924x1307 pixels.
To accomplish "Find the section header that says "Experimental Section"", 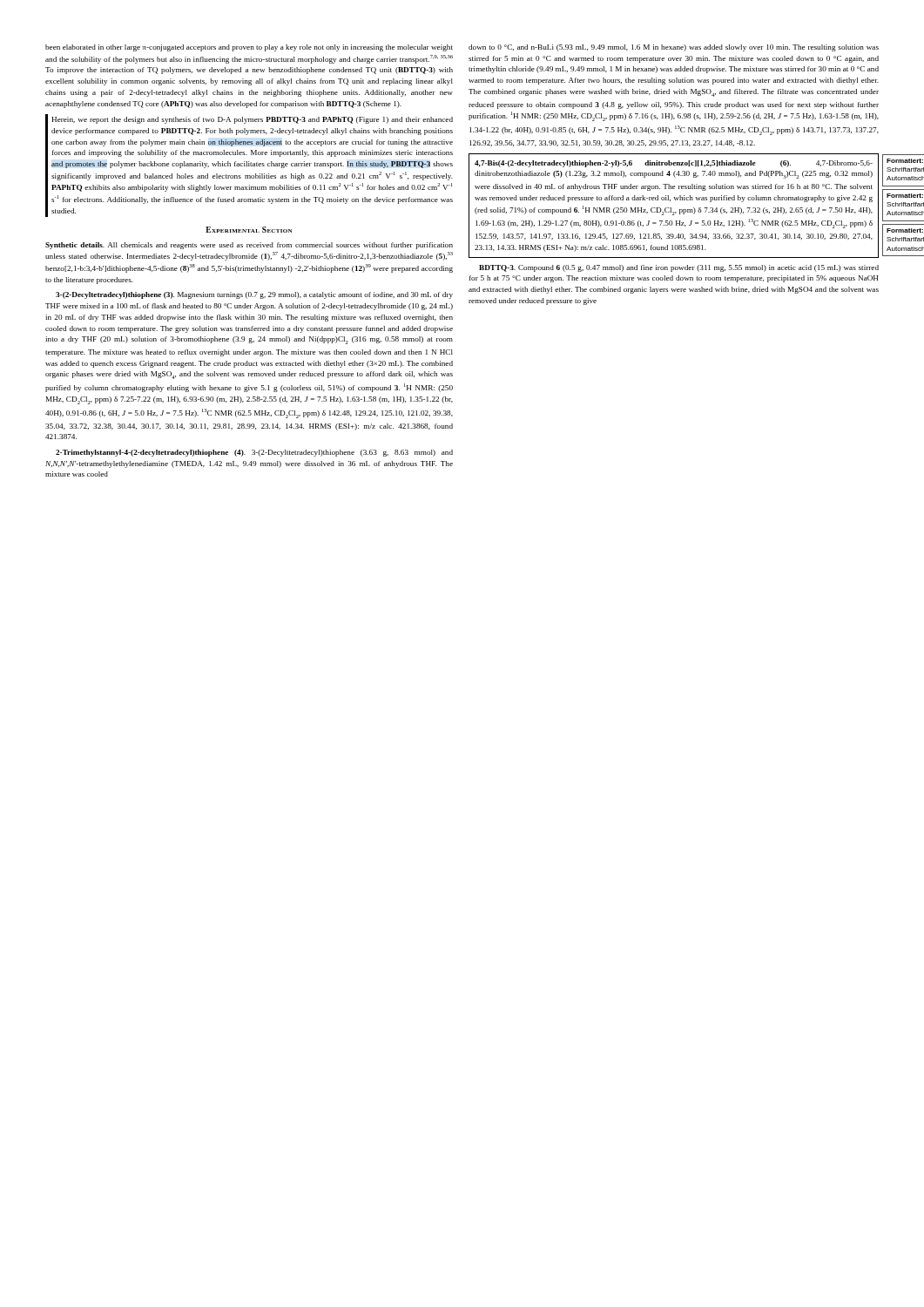I will 249,229.
